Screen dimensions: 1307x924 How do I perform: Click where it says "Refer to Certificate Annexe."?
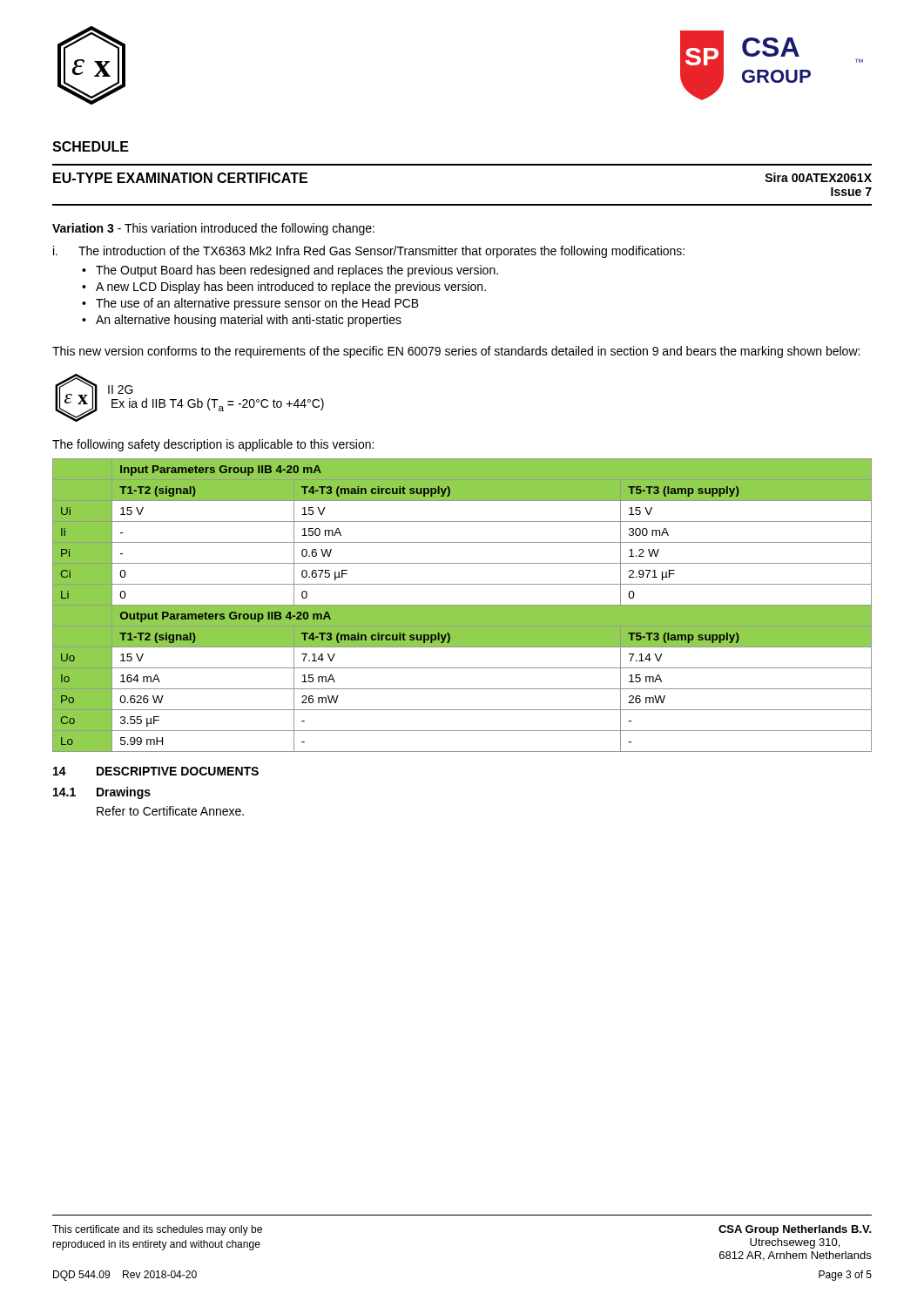tap(170, 811)
